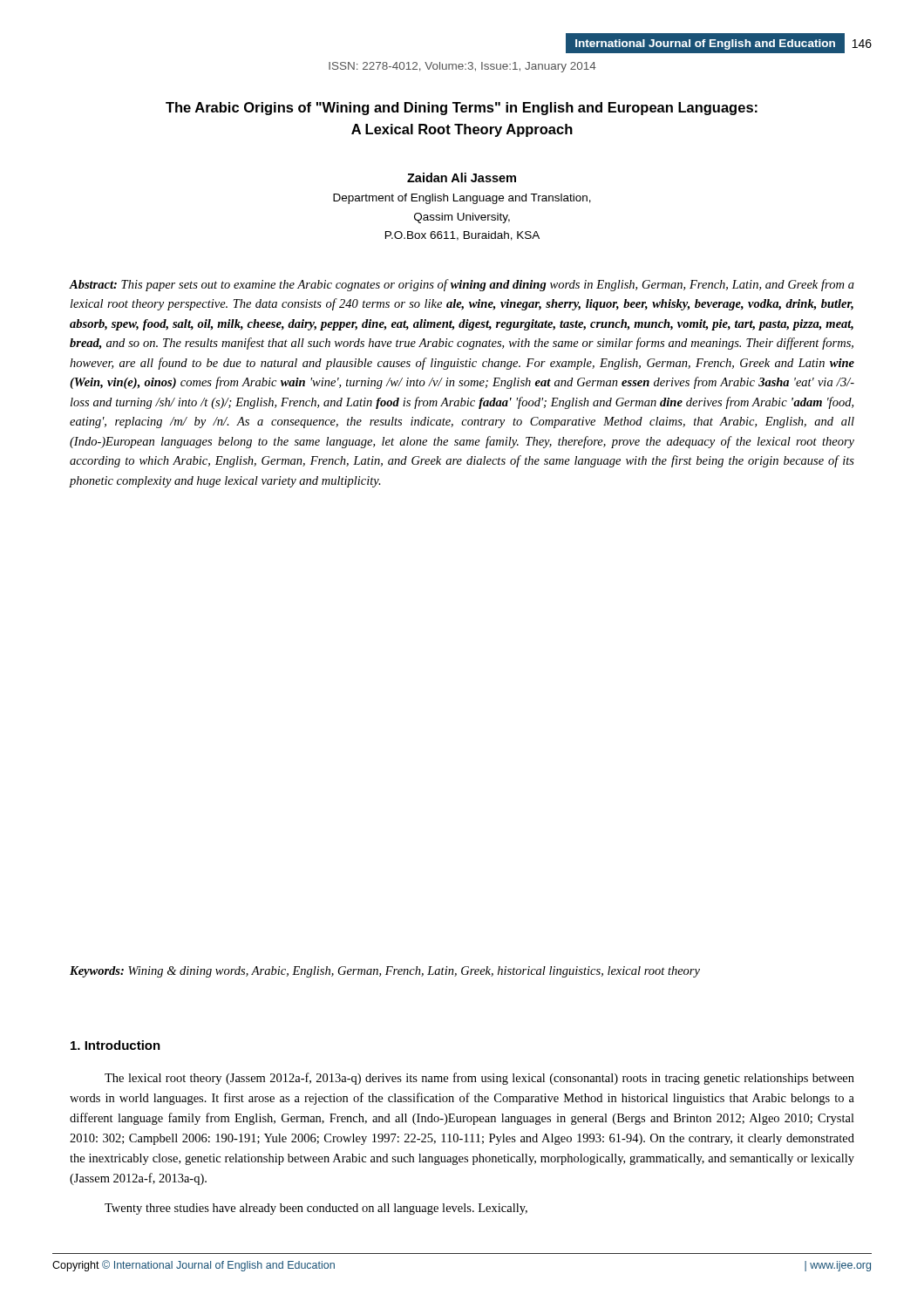
Task: Click the passage that begins "The lexical root theory (Jassem 2012a-f, 2013a-q)"
Action: 462,1143
